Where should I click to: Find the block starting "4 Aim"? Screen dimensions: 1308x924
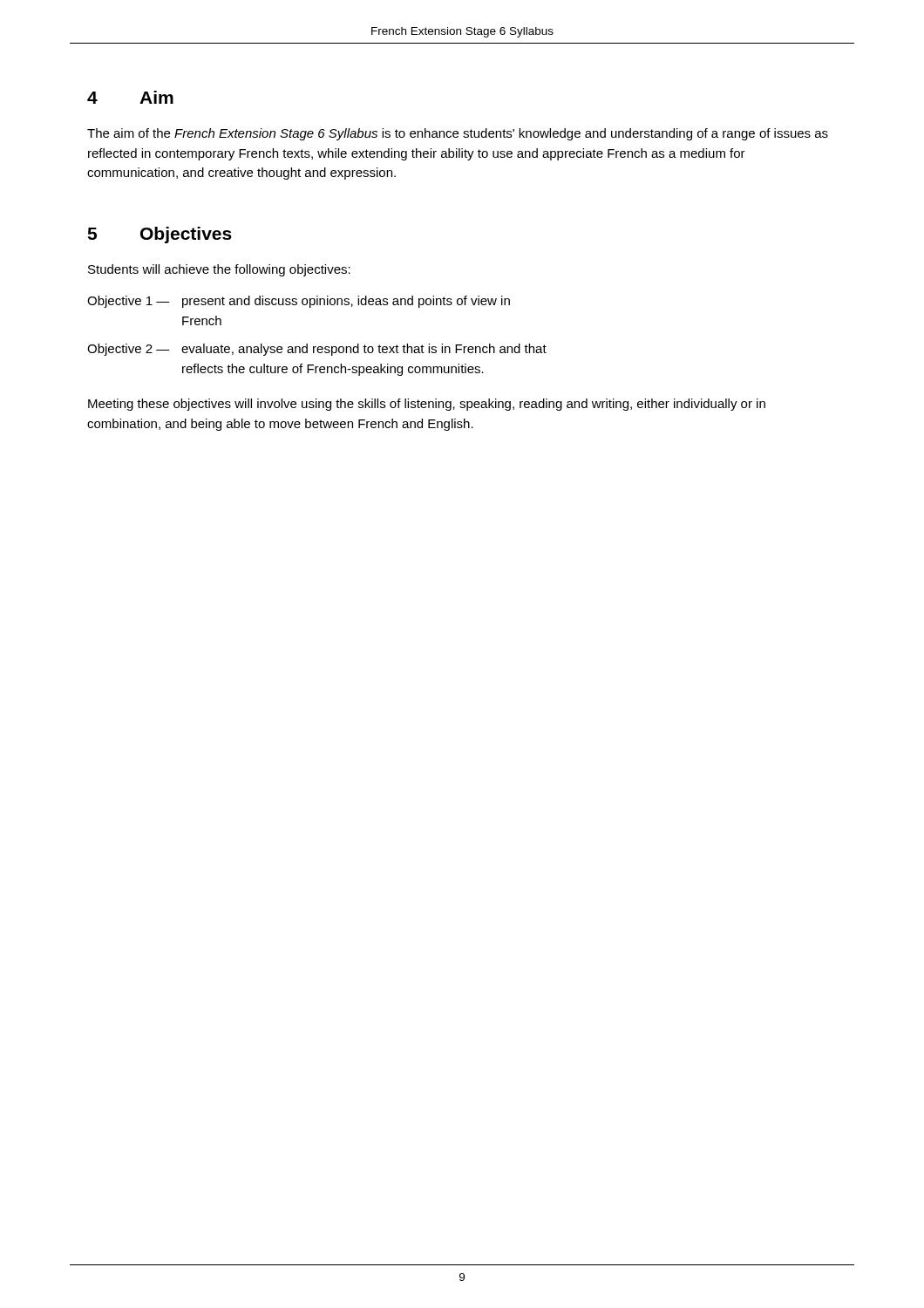pos(131,98)
